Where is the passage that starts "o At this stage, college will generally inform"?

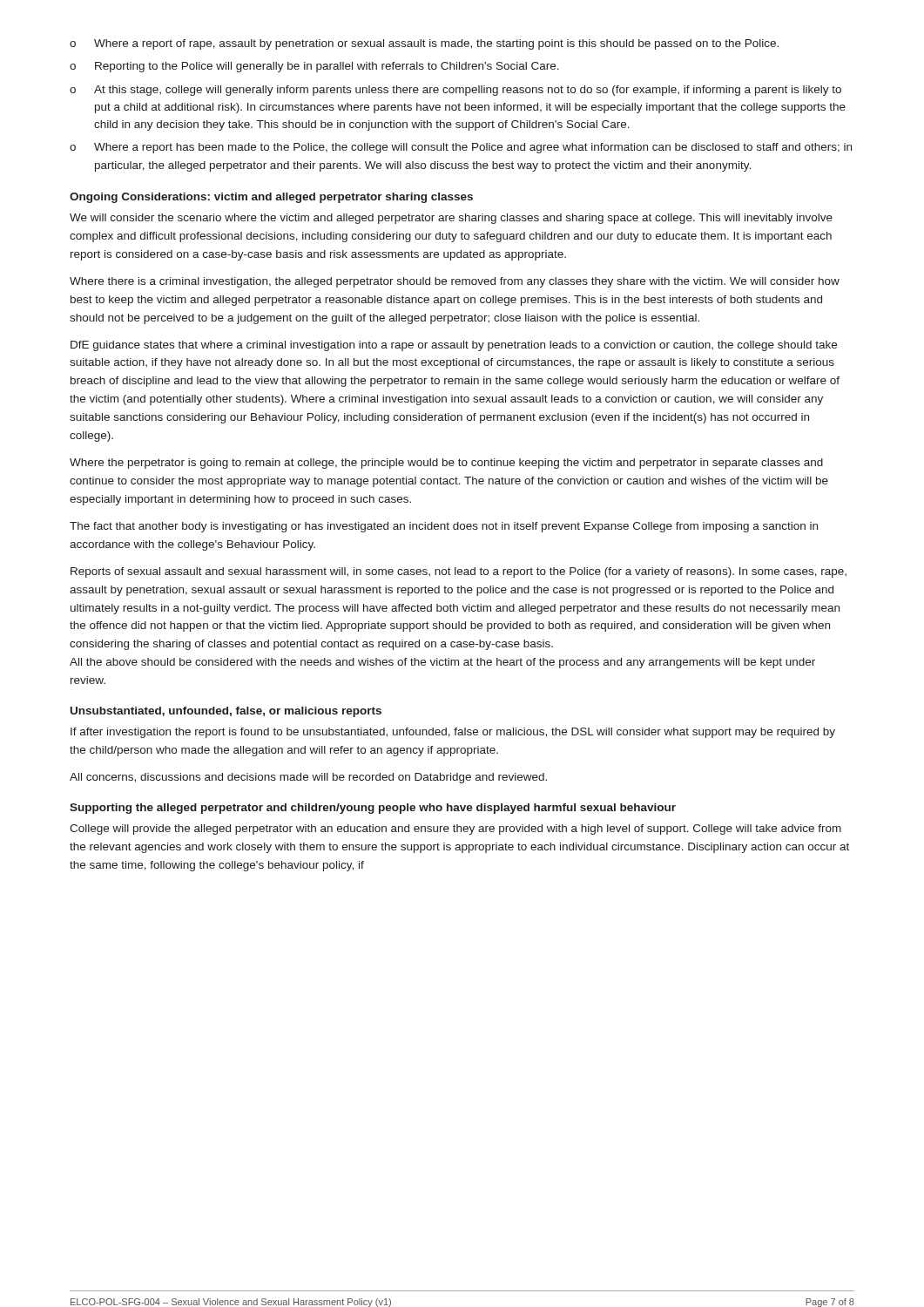(462, 107)
